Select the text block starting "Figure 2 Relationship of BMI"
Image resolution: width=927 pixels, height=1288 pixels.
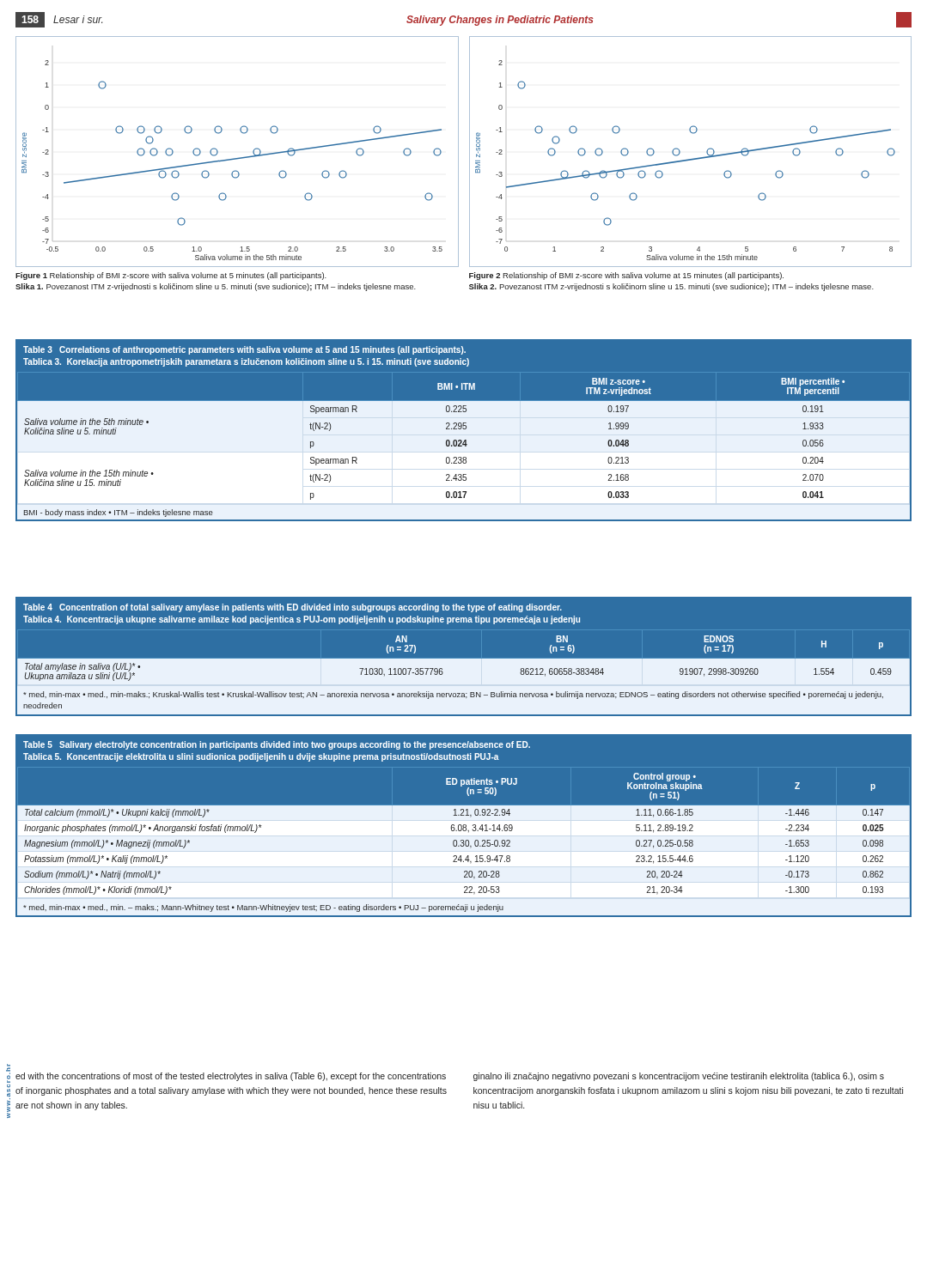[x=671, y=281]
